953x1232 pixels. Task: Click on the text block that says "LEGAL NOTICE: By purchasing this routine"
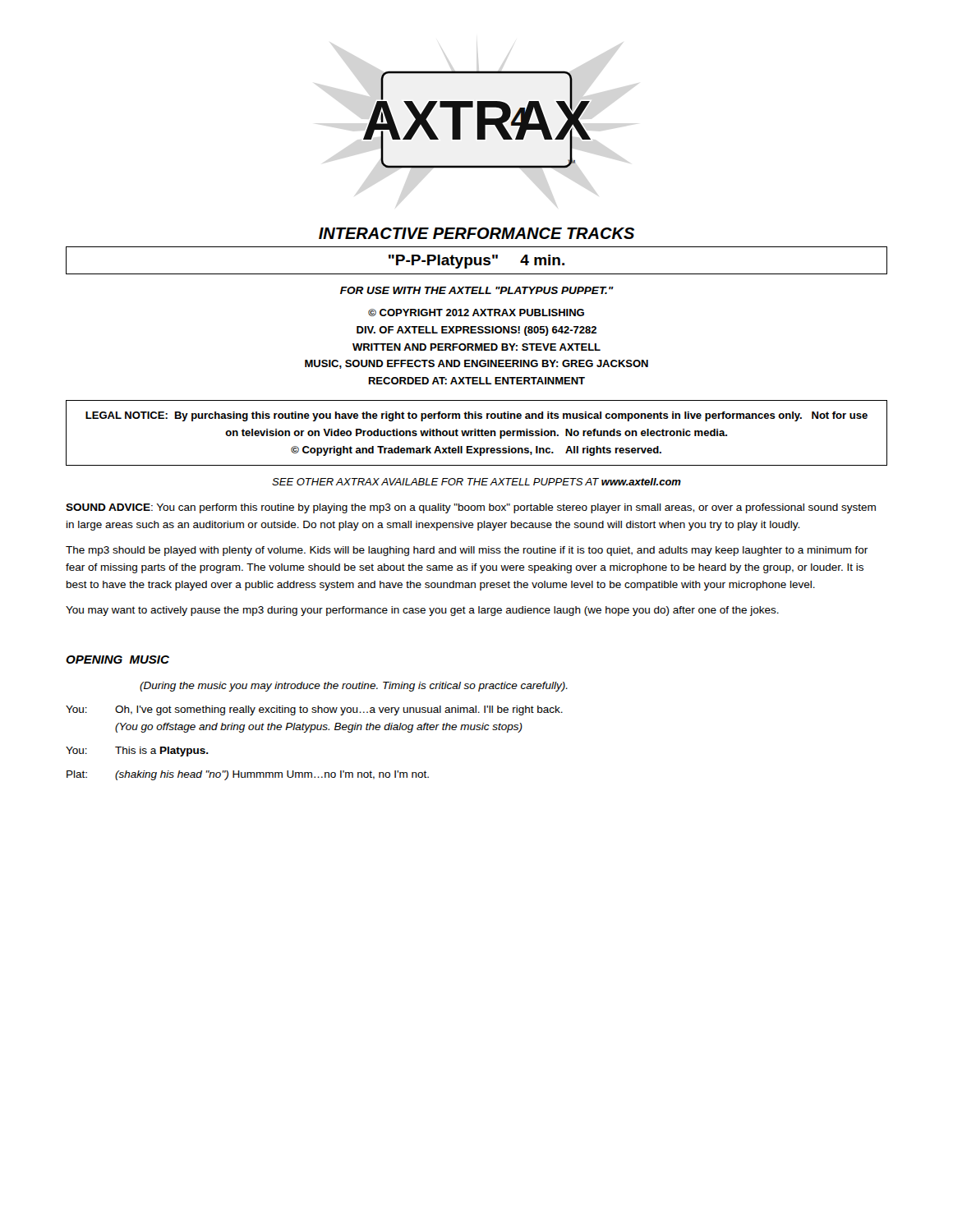click(476, 432)
